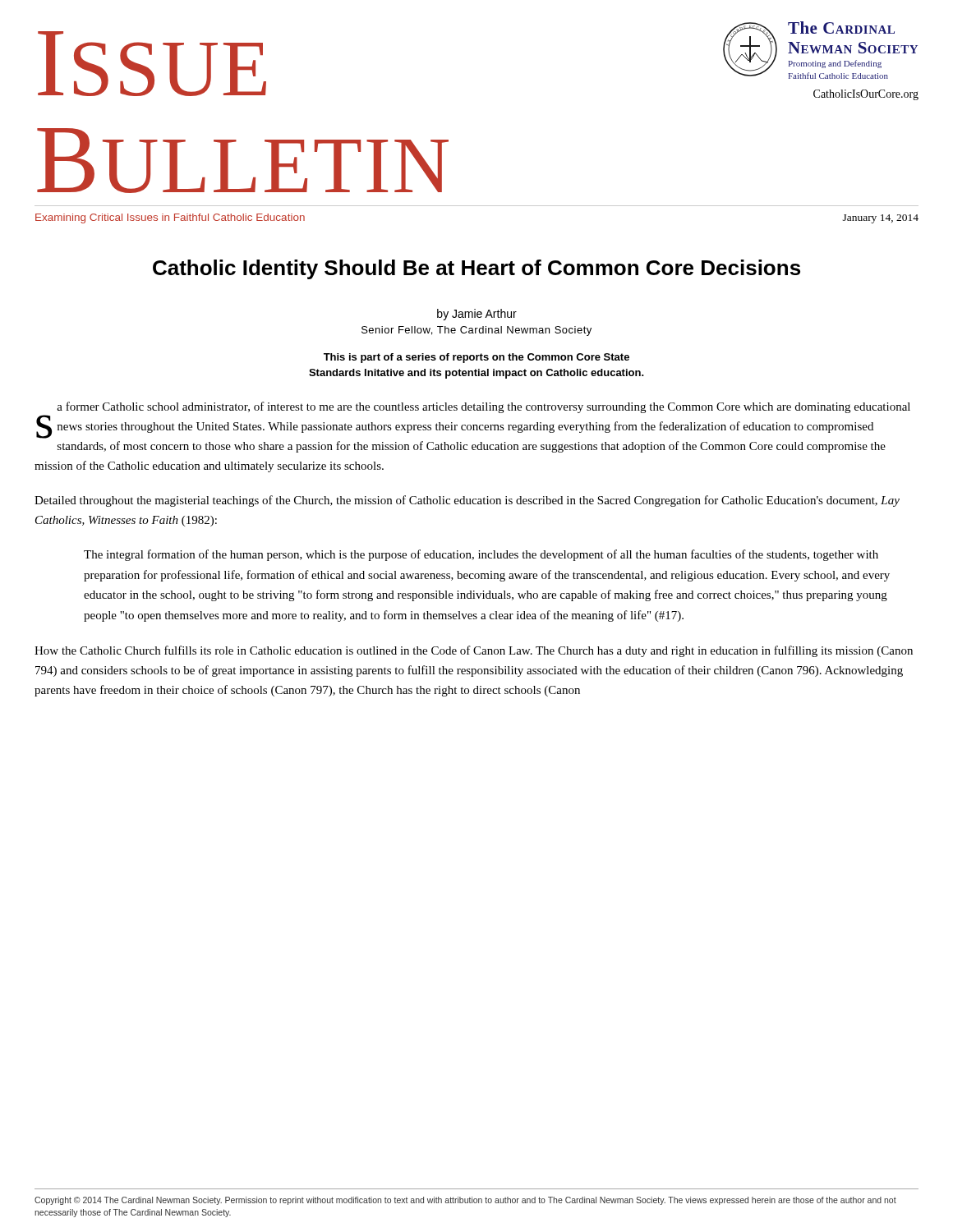Find the section header
This screenshot has width=953, height=1232.
pyautogui.click(x=476, y=268)
